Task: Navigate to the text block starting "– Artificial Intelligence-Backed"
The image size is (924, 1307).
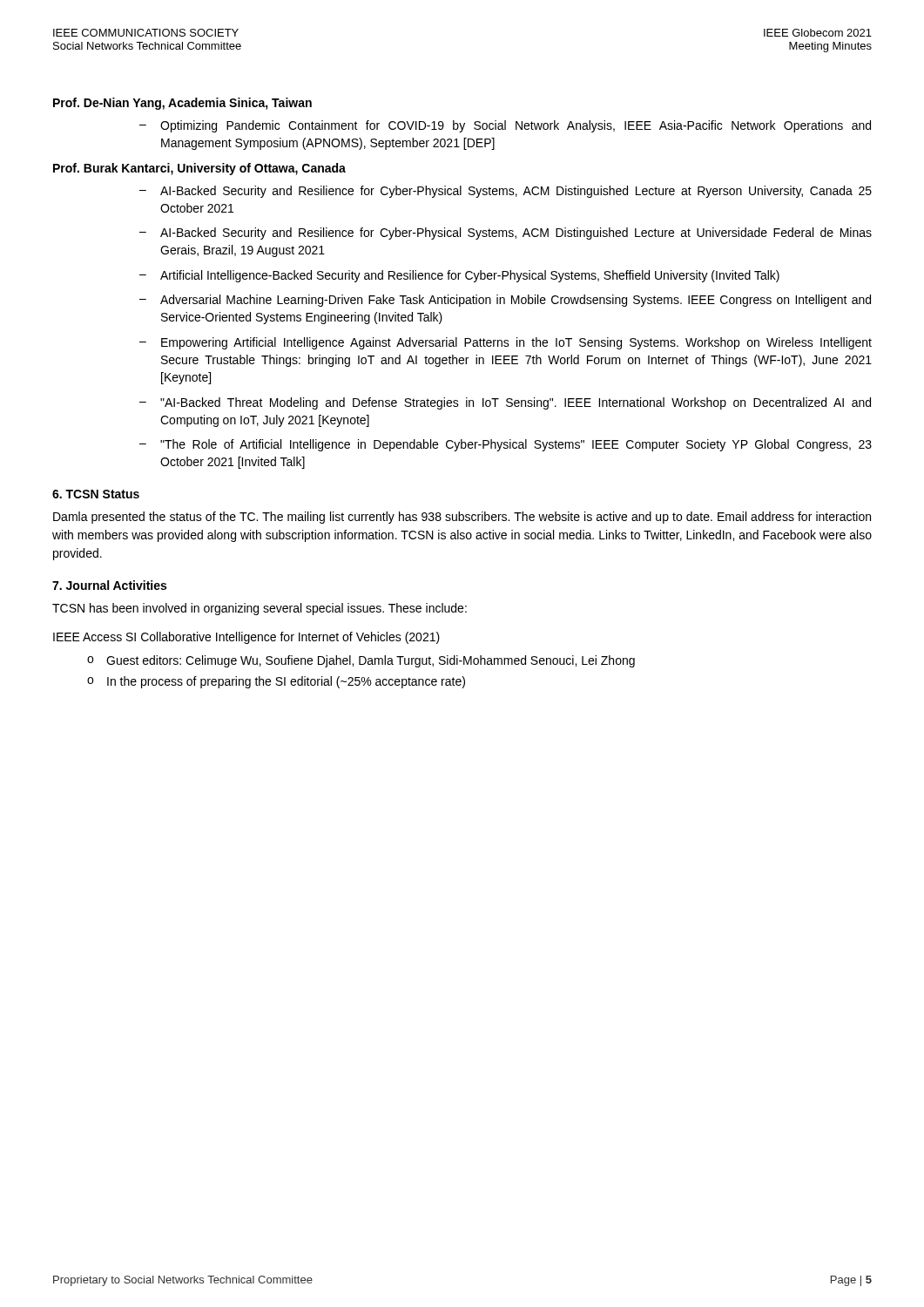Action: click(x=506, y=275)
